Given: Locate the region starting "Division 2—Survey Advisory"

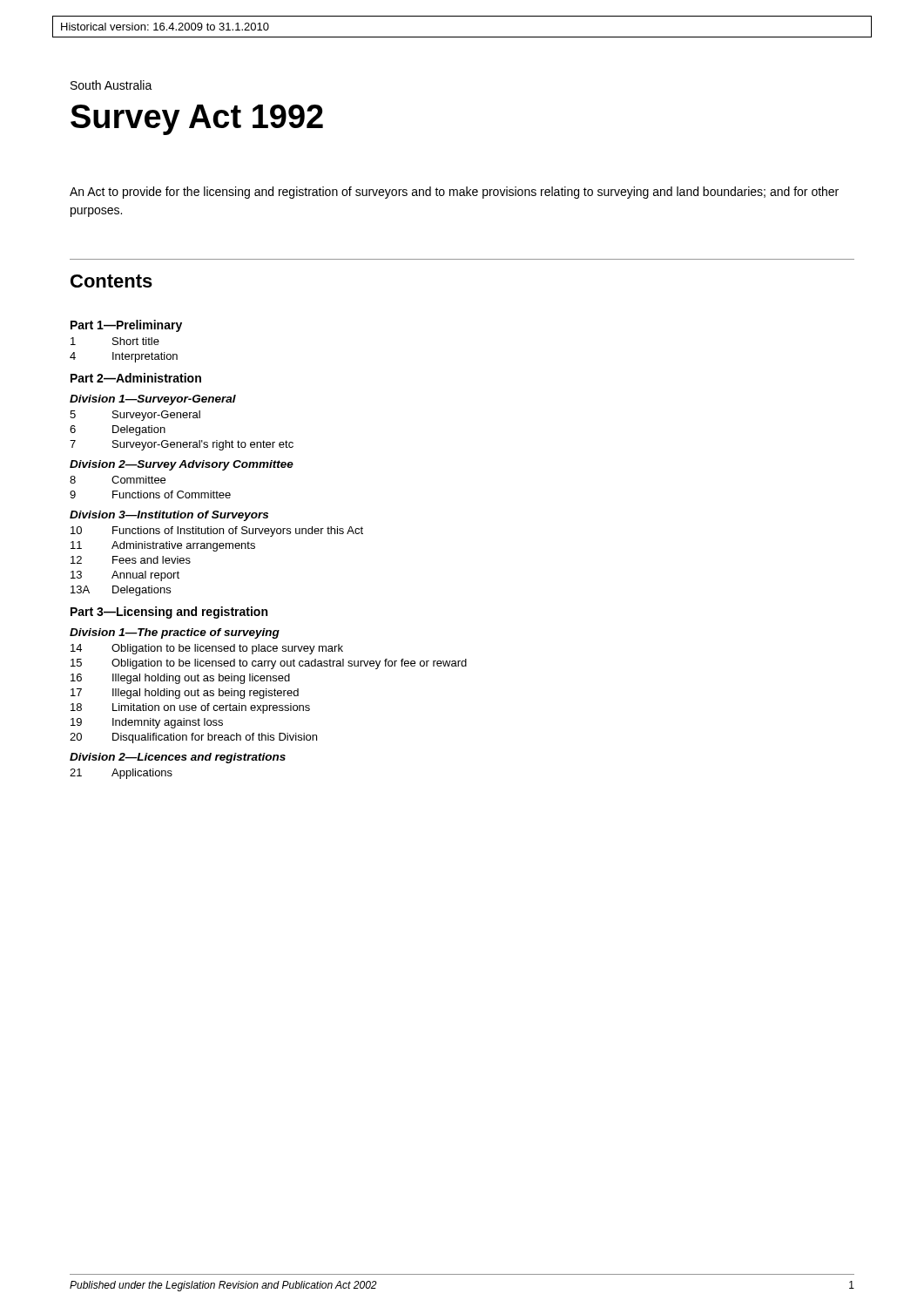Looking at the screenshot, I should (x=182, y=464).
